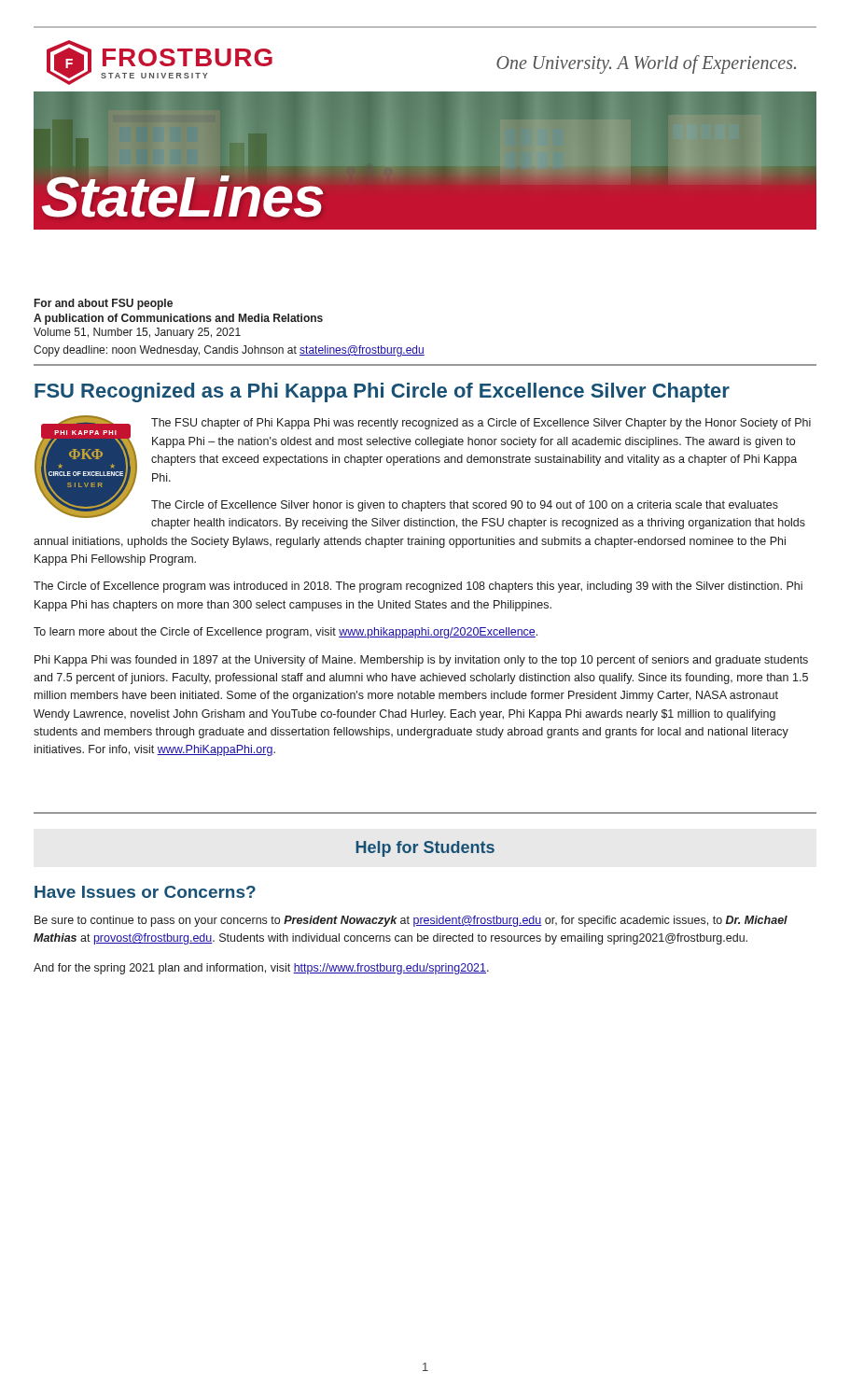Select the illustration
This screenshot has height=1400, width=850.
(425, 160)
